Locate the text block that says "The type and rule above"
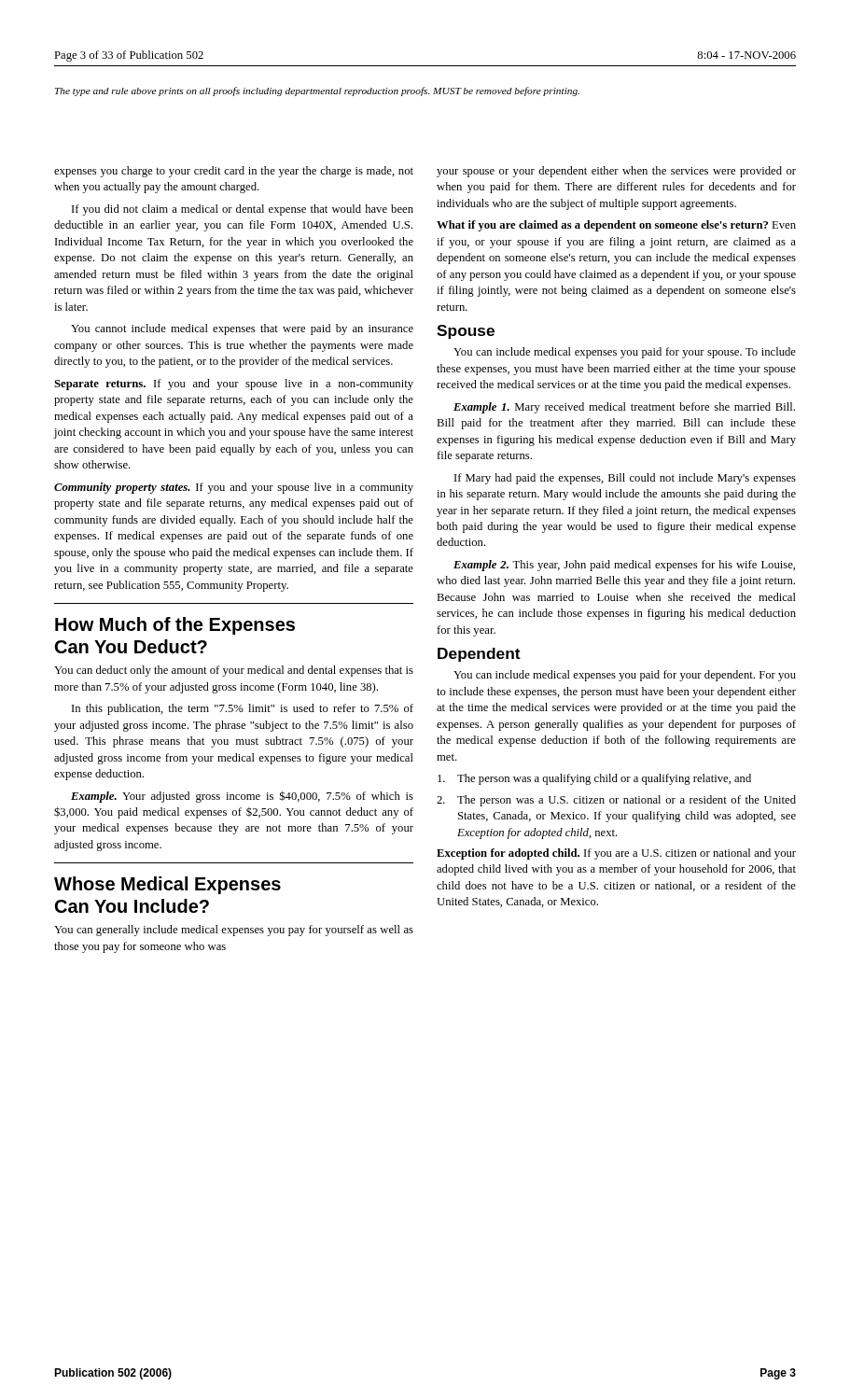Image resolution: width=850 pixels, height=1400 pixels. point(317,91)
